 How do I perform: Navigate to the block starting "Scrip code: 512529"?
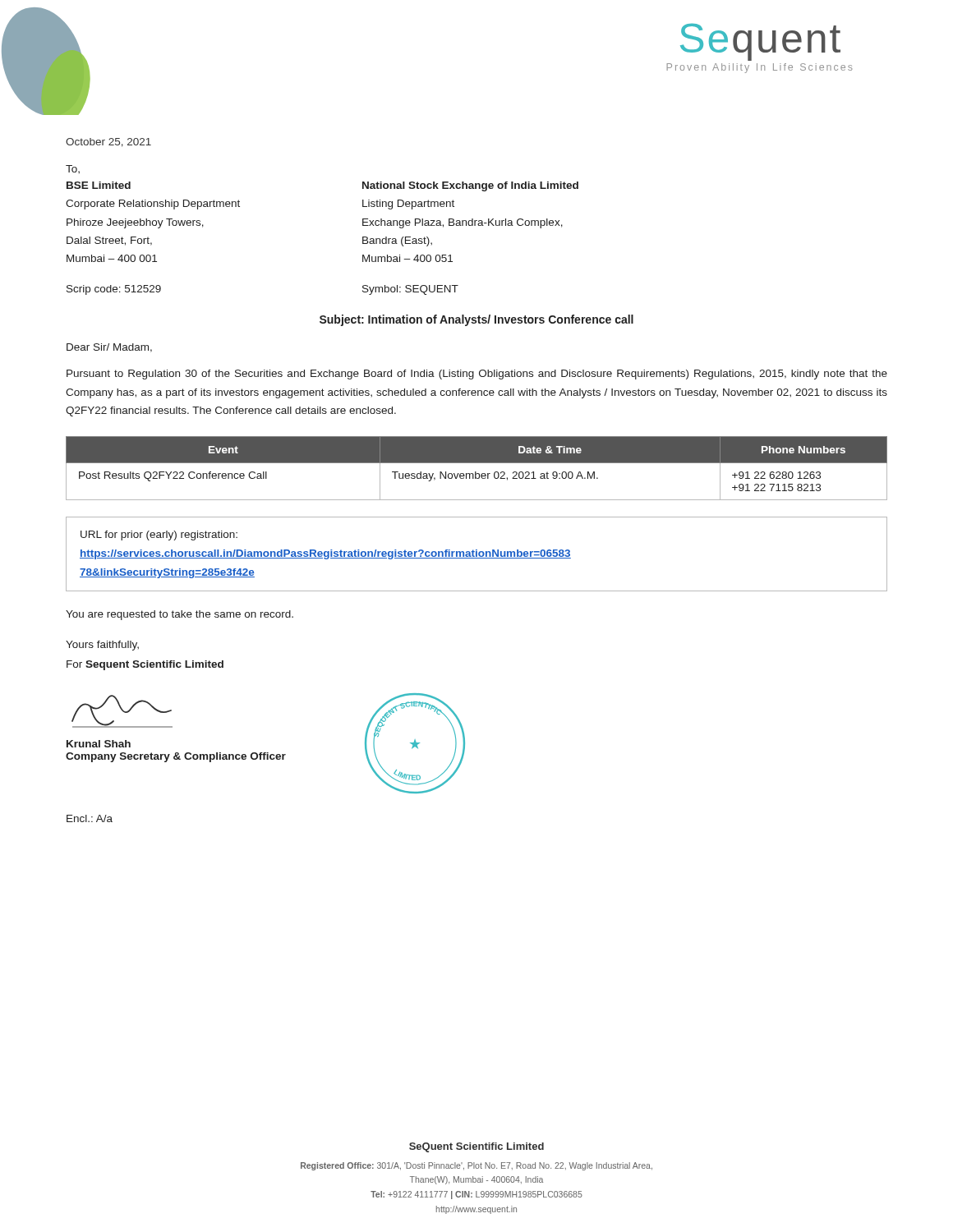[114, 289]
